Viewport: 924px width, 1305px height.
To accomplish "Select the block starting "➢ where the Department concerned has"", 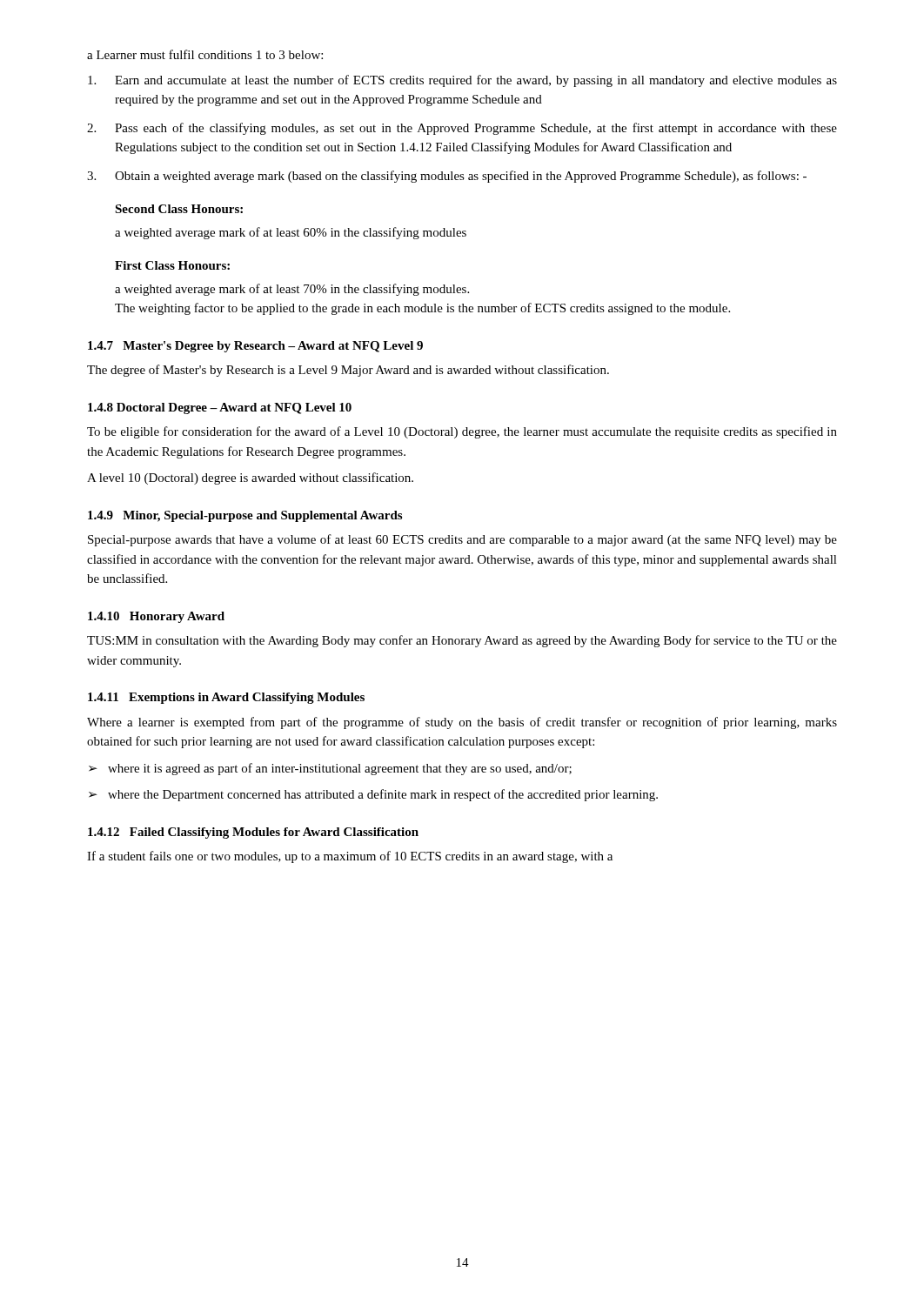I will click(x=462, y=794).
